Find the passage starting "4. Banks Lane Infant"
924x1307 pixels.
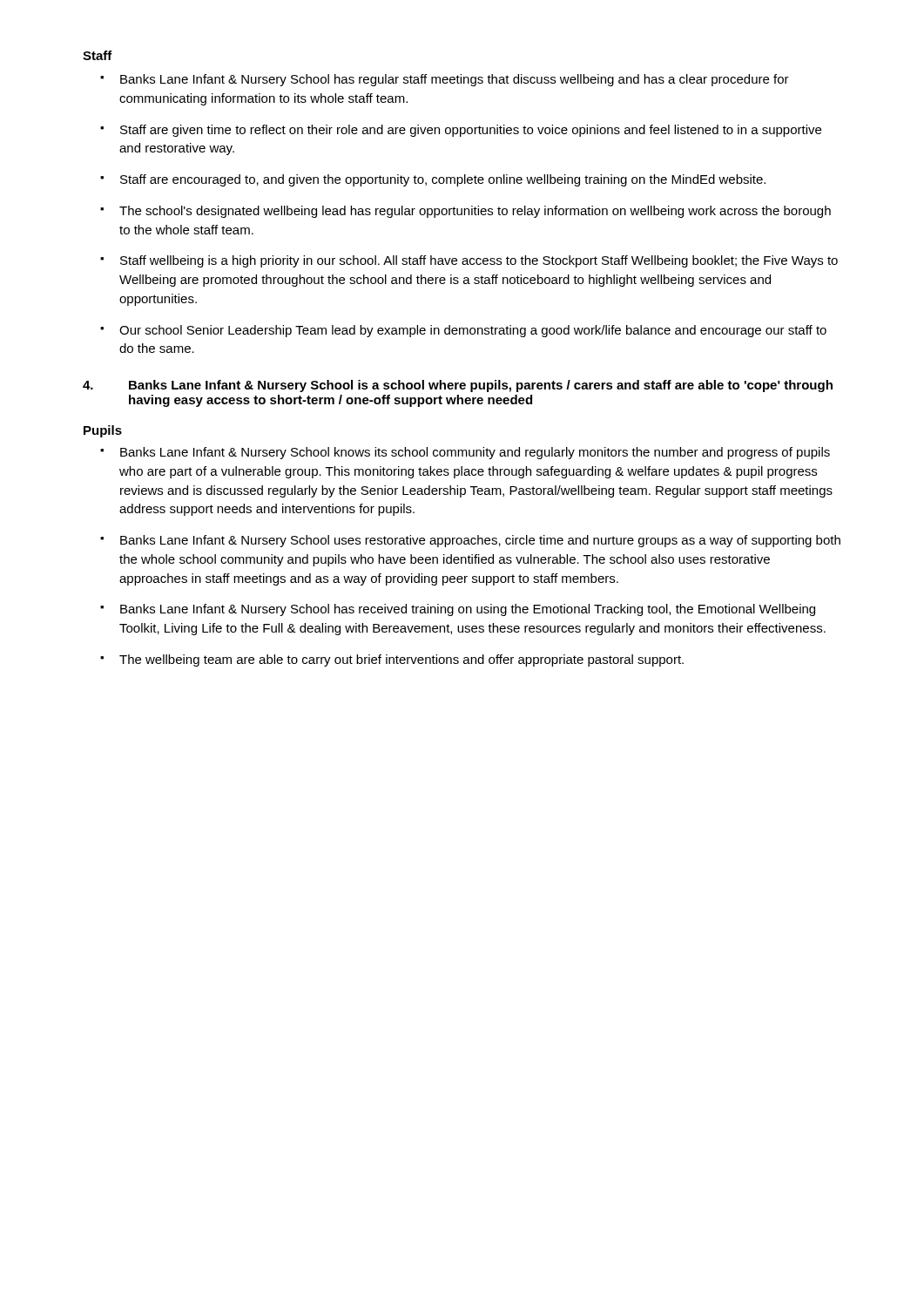click(x=462, y=392)
